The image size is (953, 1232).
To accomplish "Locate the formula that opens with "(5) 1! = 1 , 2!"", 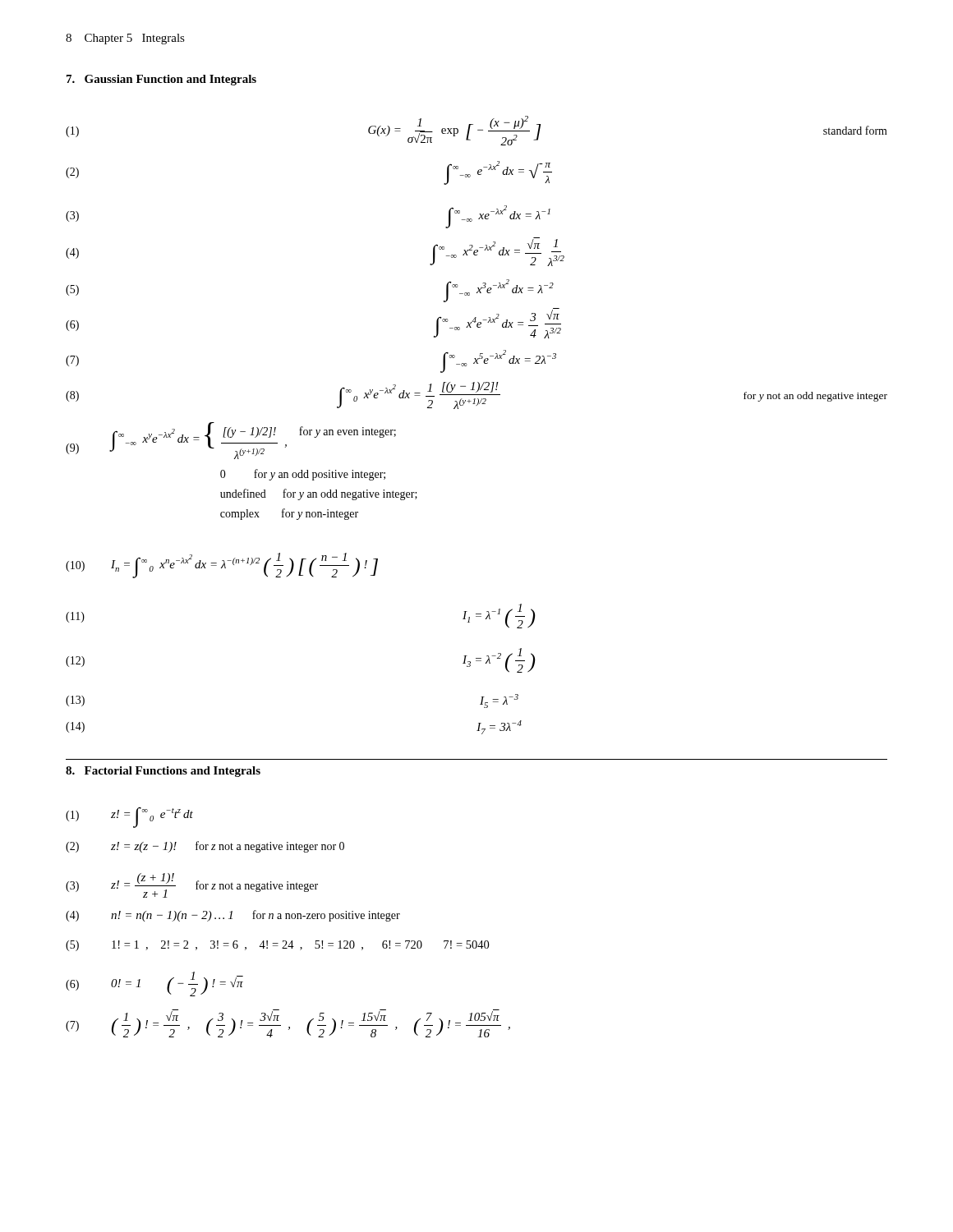I will point(278,945).
